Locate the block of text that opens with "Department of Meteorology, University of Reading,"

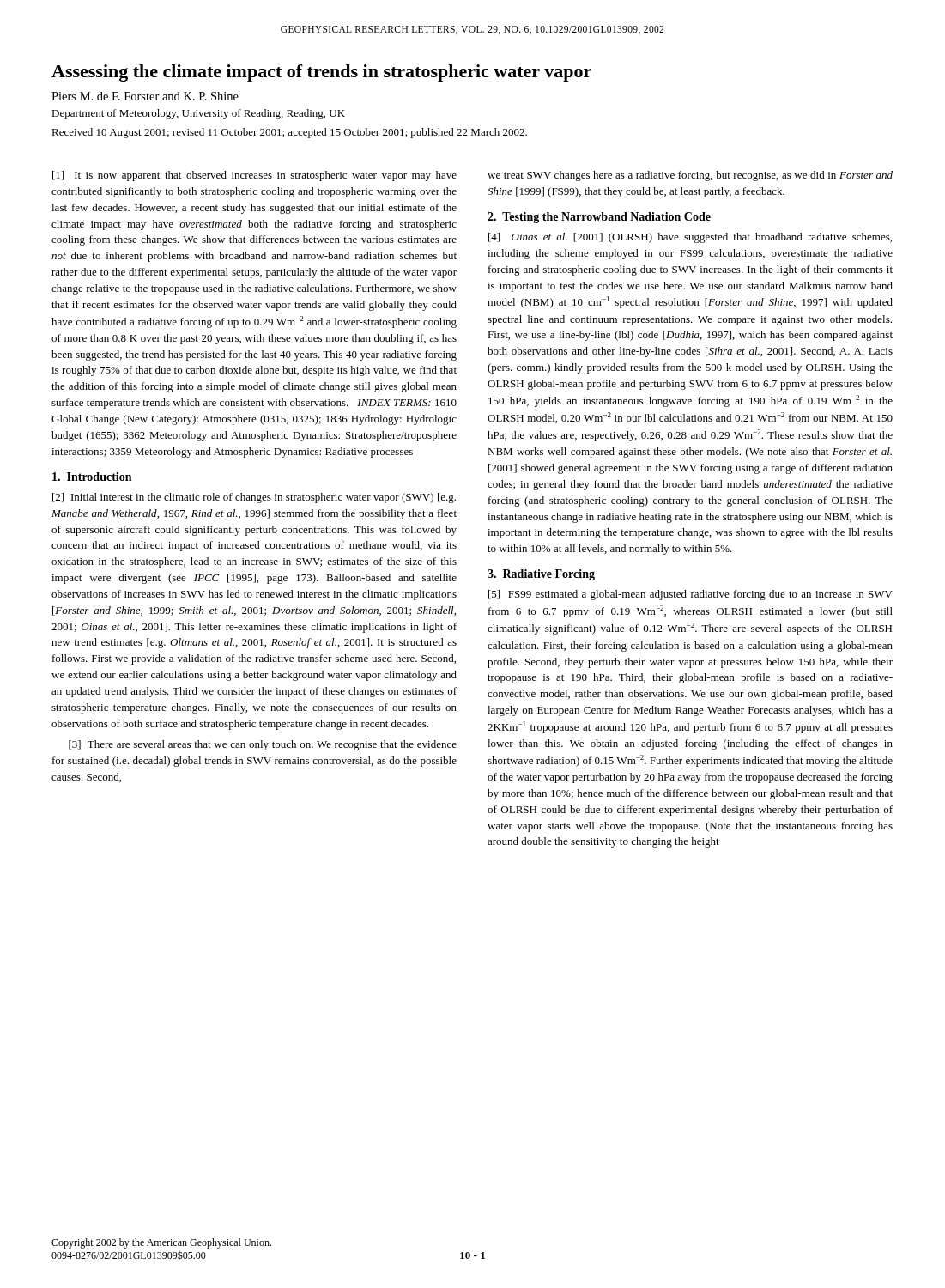(x=198, y=113)
